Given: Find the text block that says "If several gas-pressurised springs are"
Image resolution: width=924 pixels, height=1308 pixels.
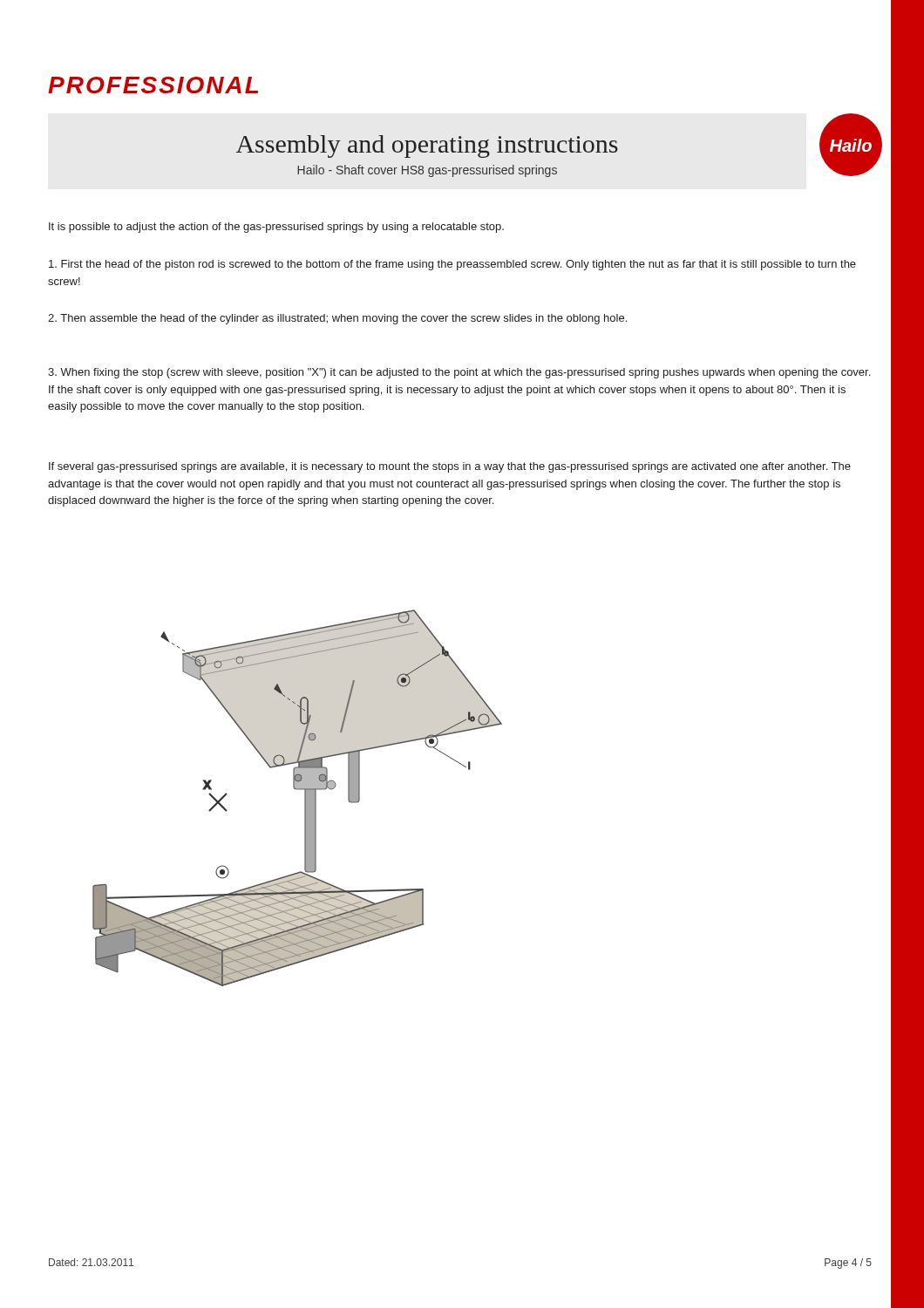Looking at the screenshot, I should 449,483.
